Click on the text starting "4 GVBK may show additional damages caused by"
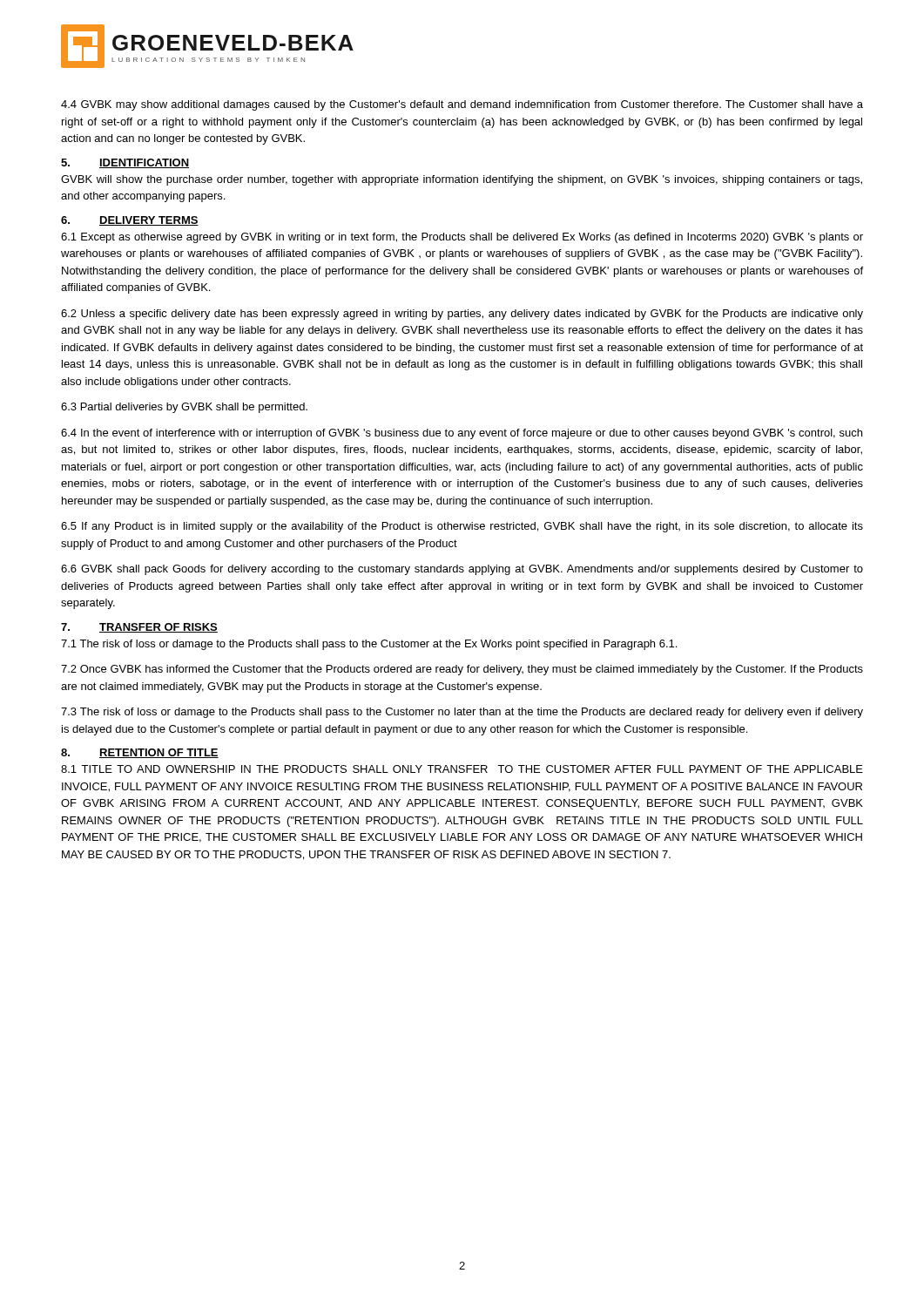924x1307 pixels. (x=462, y=121)
